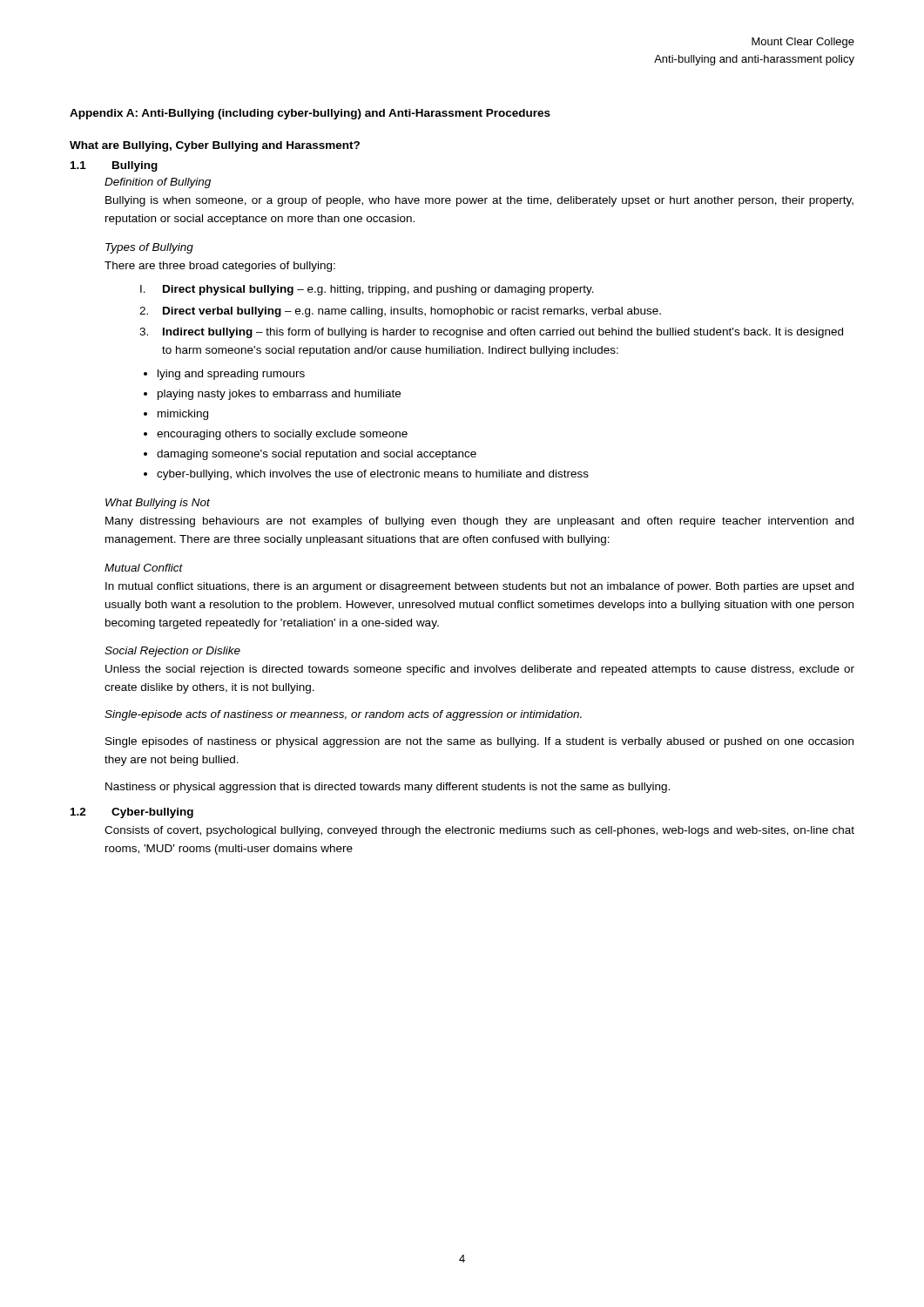This screenshot has width=924, height=1307.
Task: Locate the block starting "Consists of covert, psychological bullying, conveyed through the"
Action: tap(479, 840)
